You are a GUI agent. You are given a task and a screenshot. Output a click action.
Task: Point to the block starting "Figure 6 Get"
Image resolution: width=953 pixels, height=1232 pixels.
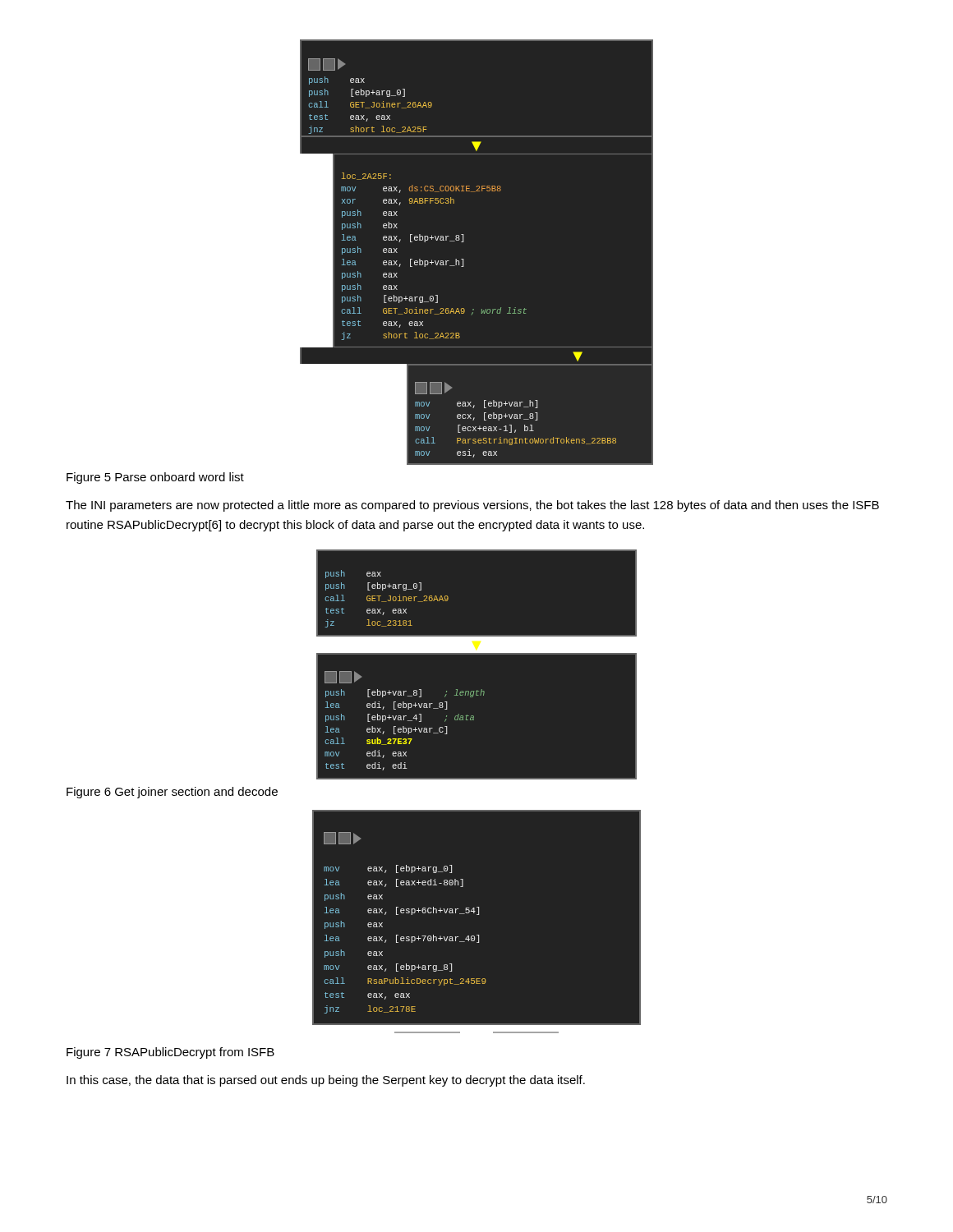tap(172, 791)
